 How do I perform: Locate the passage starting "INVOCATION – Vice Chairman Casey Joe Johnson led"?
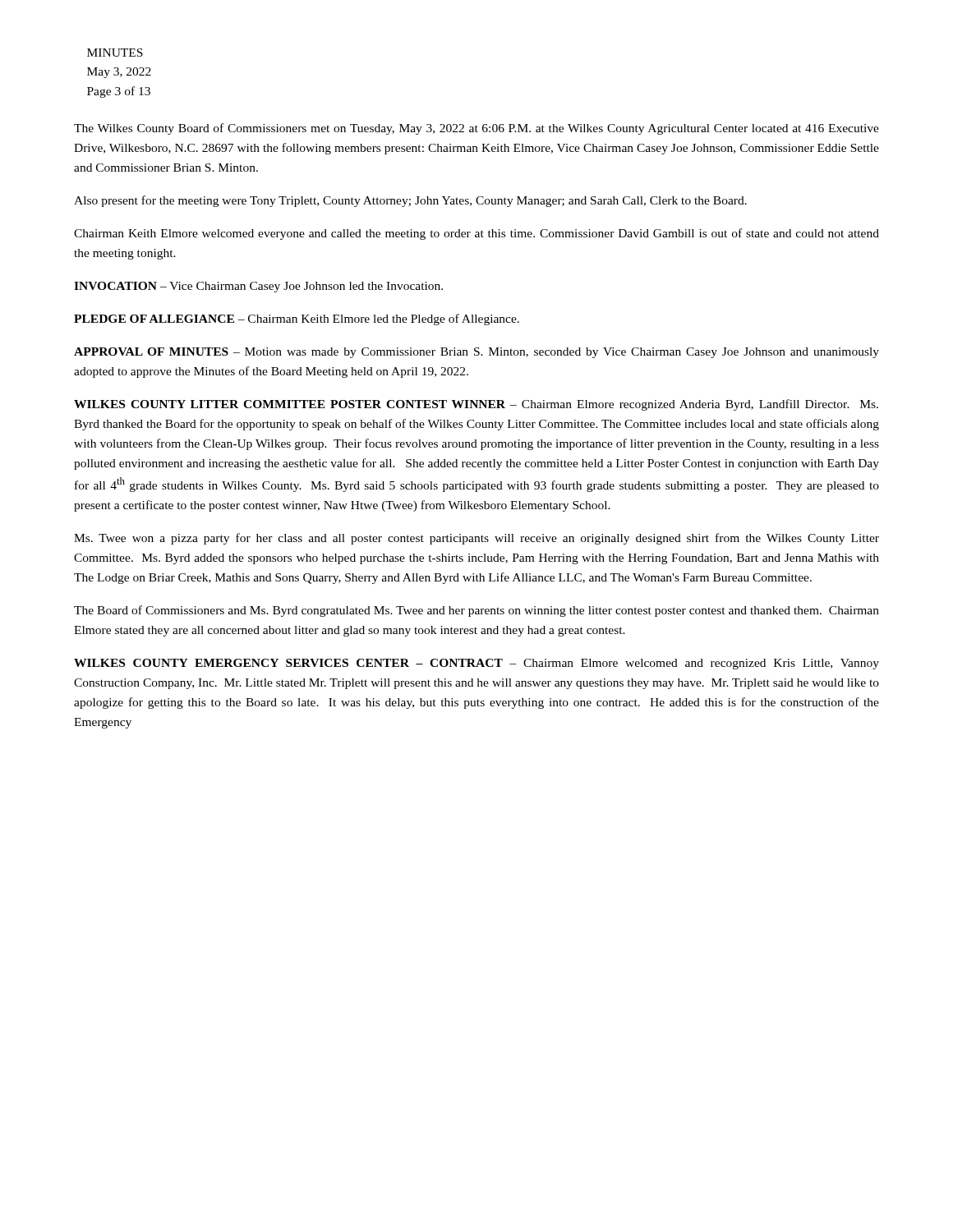[259, 285]
